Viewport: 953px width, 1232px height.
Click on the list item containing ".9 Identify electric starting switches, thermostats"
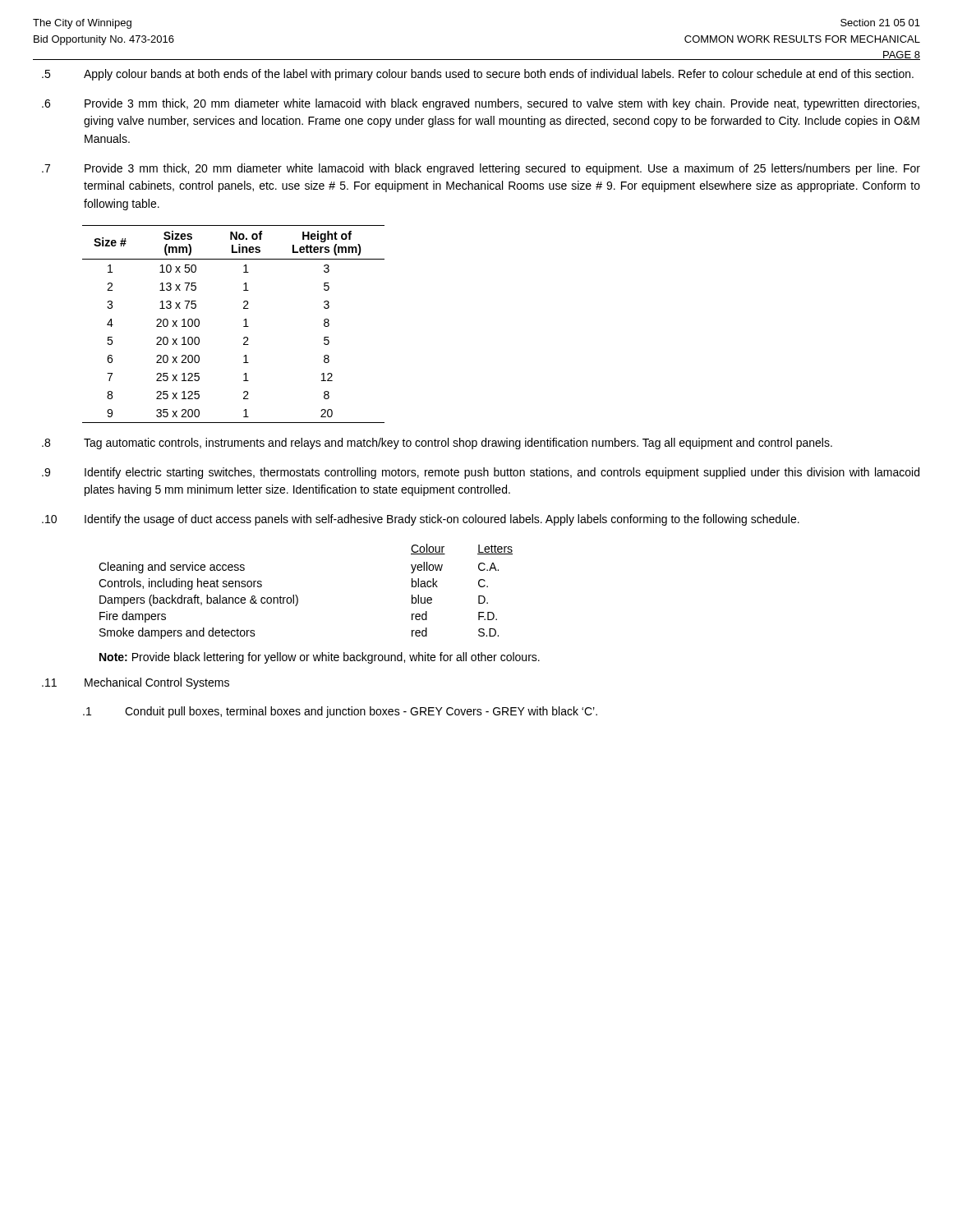tap(476, 481)
